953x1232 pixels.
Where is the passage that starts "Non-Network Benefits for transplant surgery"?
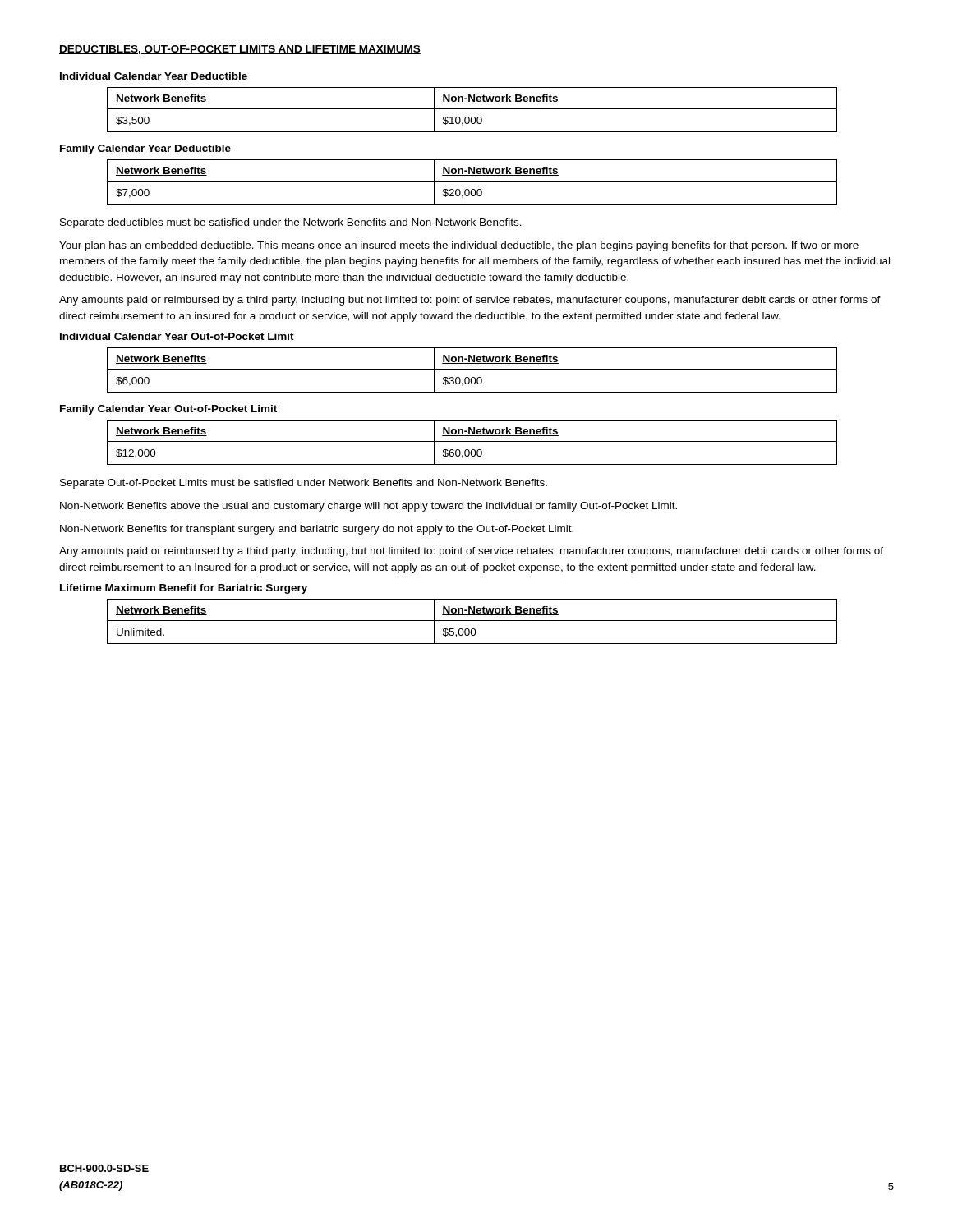pyautogui.click(x=317, y=528)
